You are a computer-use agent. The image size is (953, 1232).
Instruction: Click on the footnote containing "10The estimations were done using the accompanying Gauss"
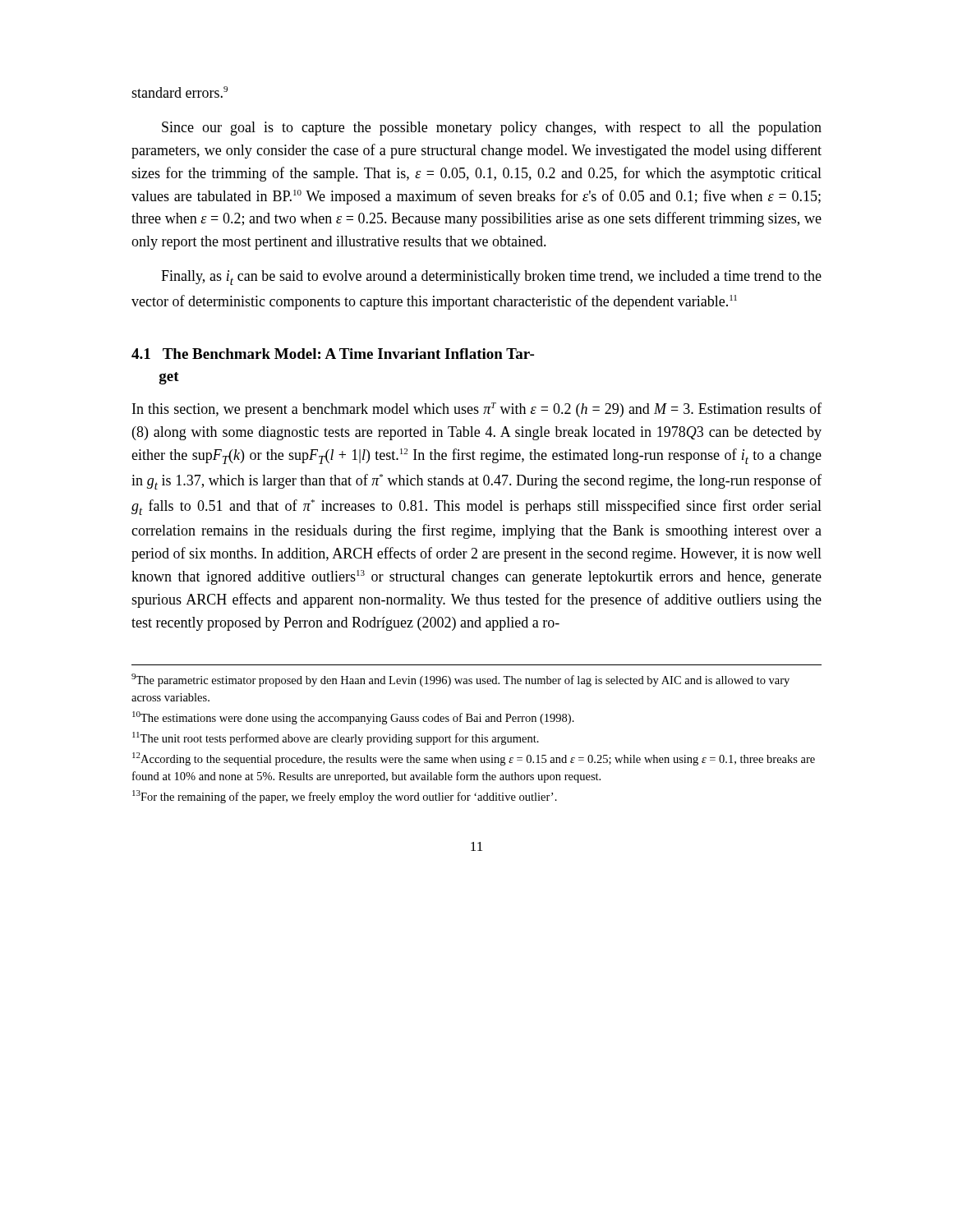353,717
